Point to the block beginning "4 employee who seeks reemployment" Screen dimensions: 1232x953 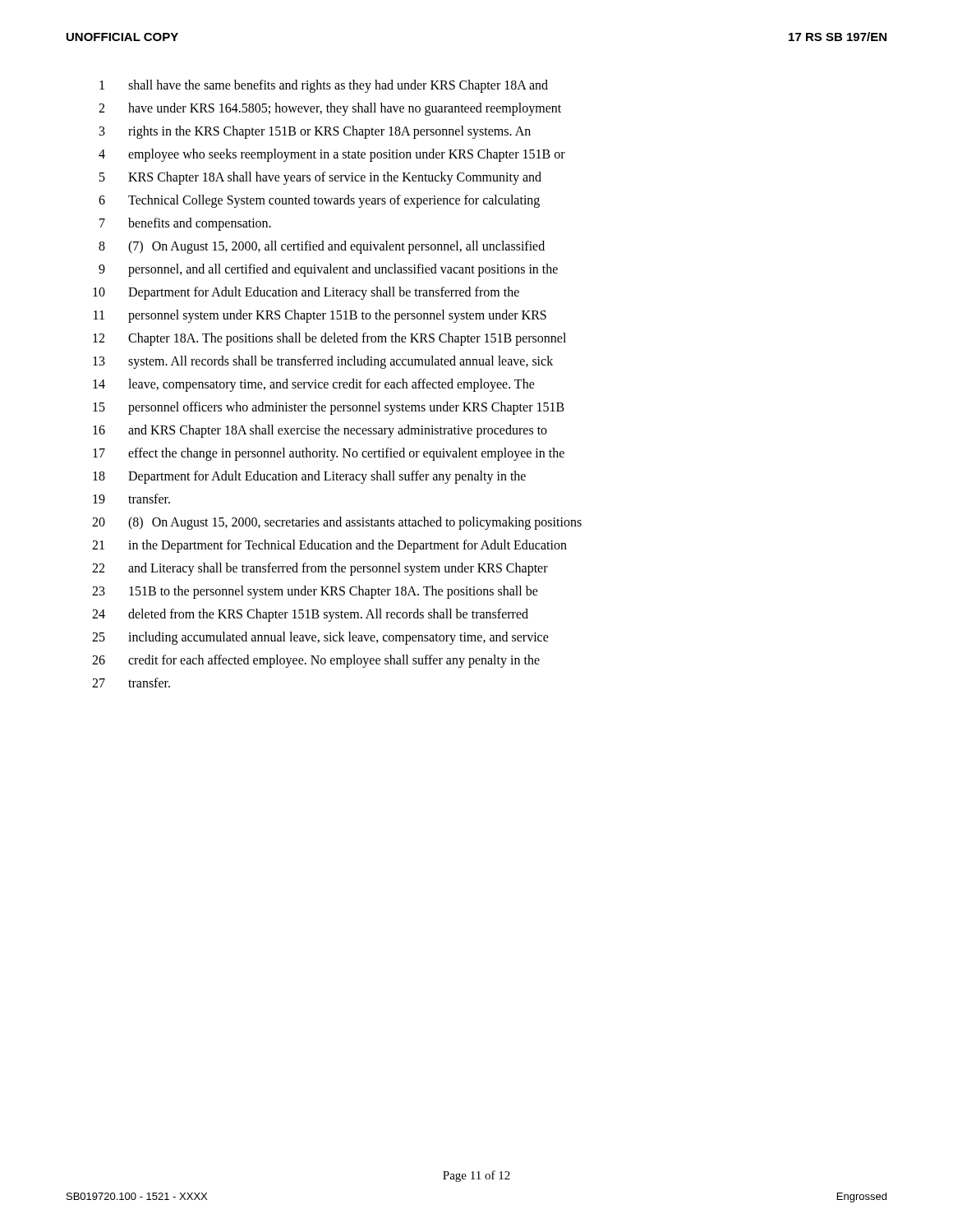(x=476, y=154)
